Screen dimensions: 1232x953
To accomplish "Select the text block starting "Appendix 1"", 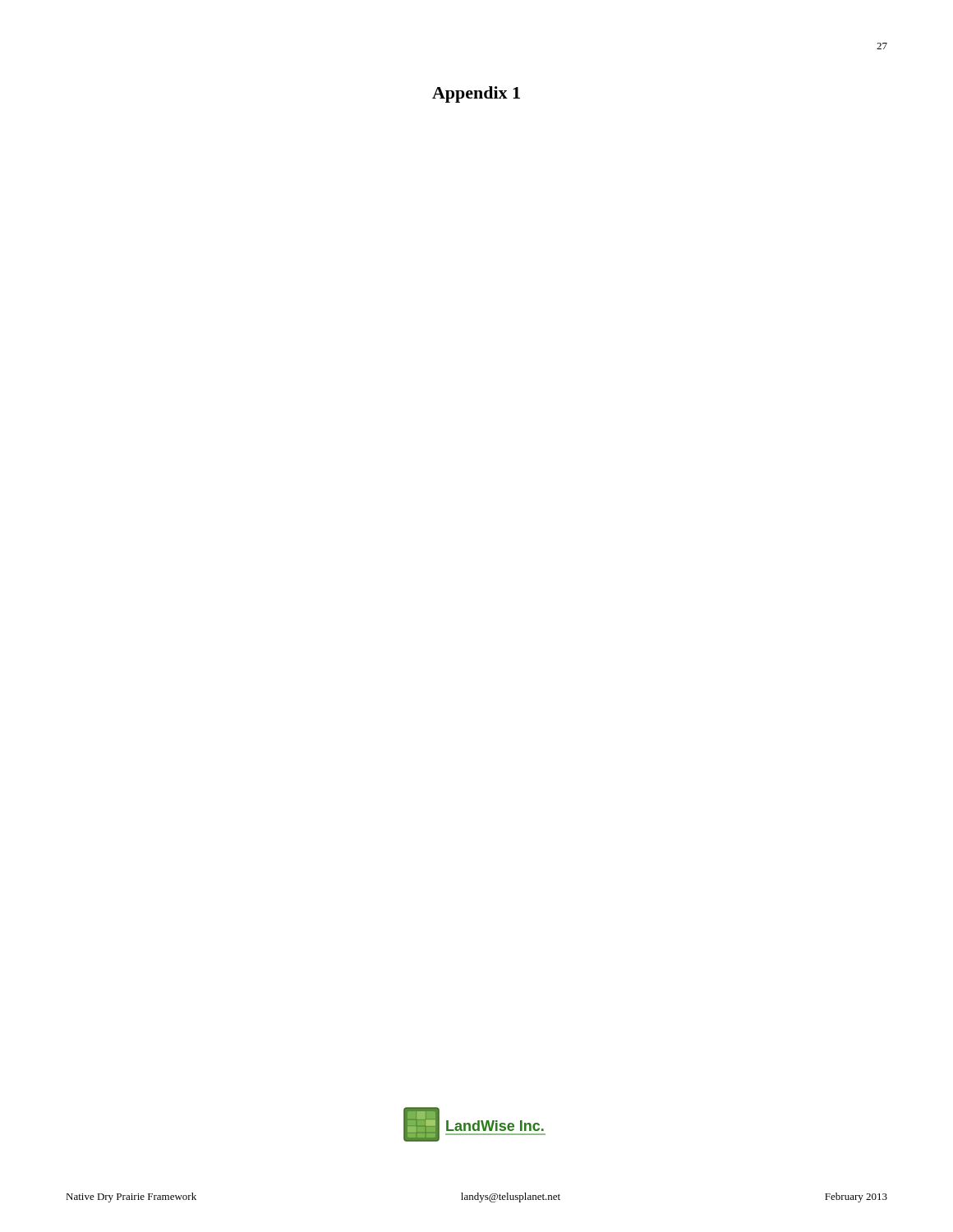I will (x=476, y=92).
